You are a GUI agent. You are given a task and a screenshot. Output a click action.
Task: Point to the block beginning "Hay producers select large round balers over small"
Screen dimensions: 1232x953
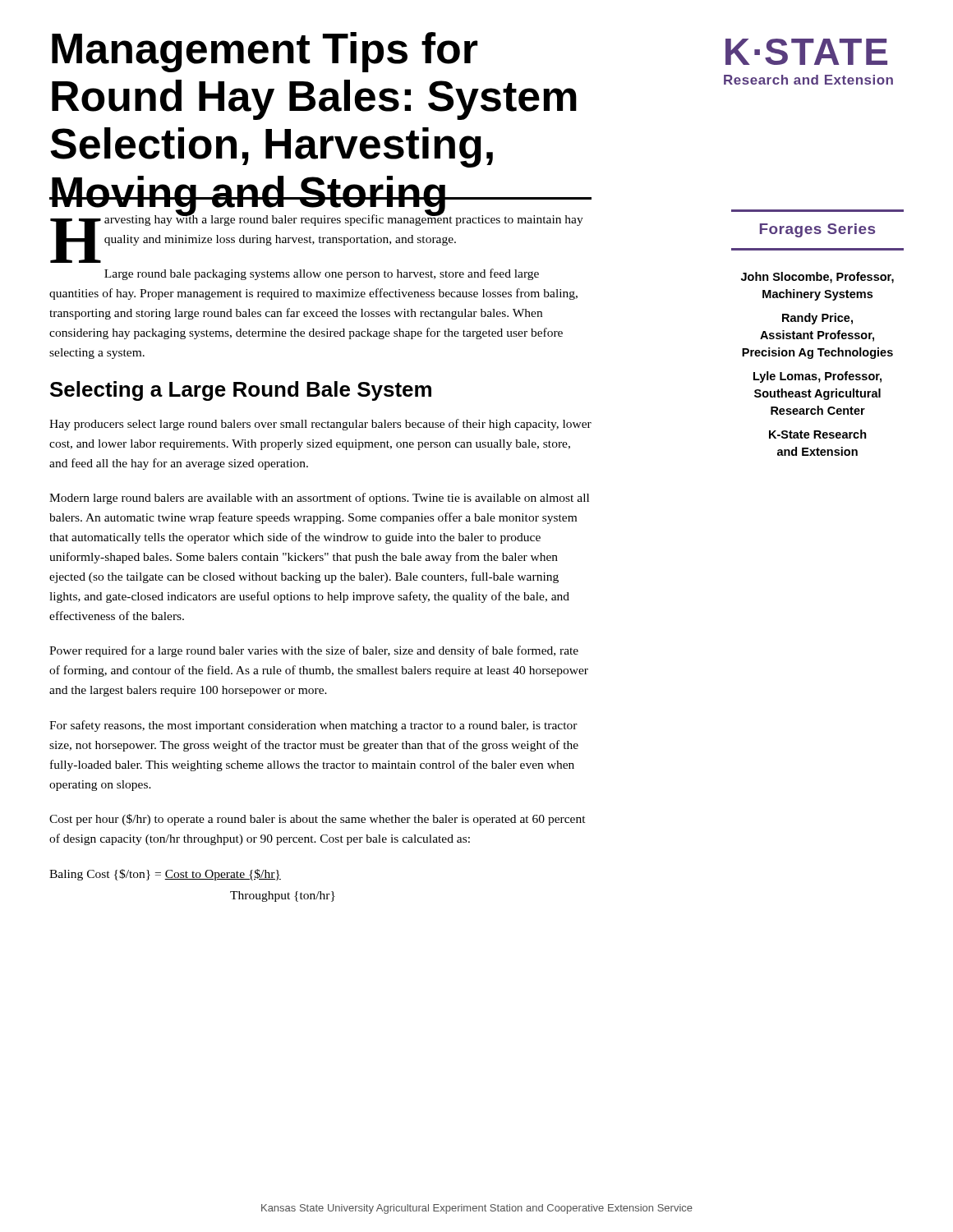[320, 443]
